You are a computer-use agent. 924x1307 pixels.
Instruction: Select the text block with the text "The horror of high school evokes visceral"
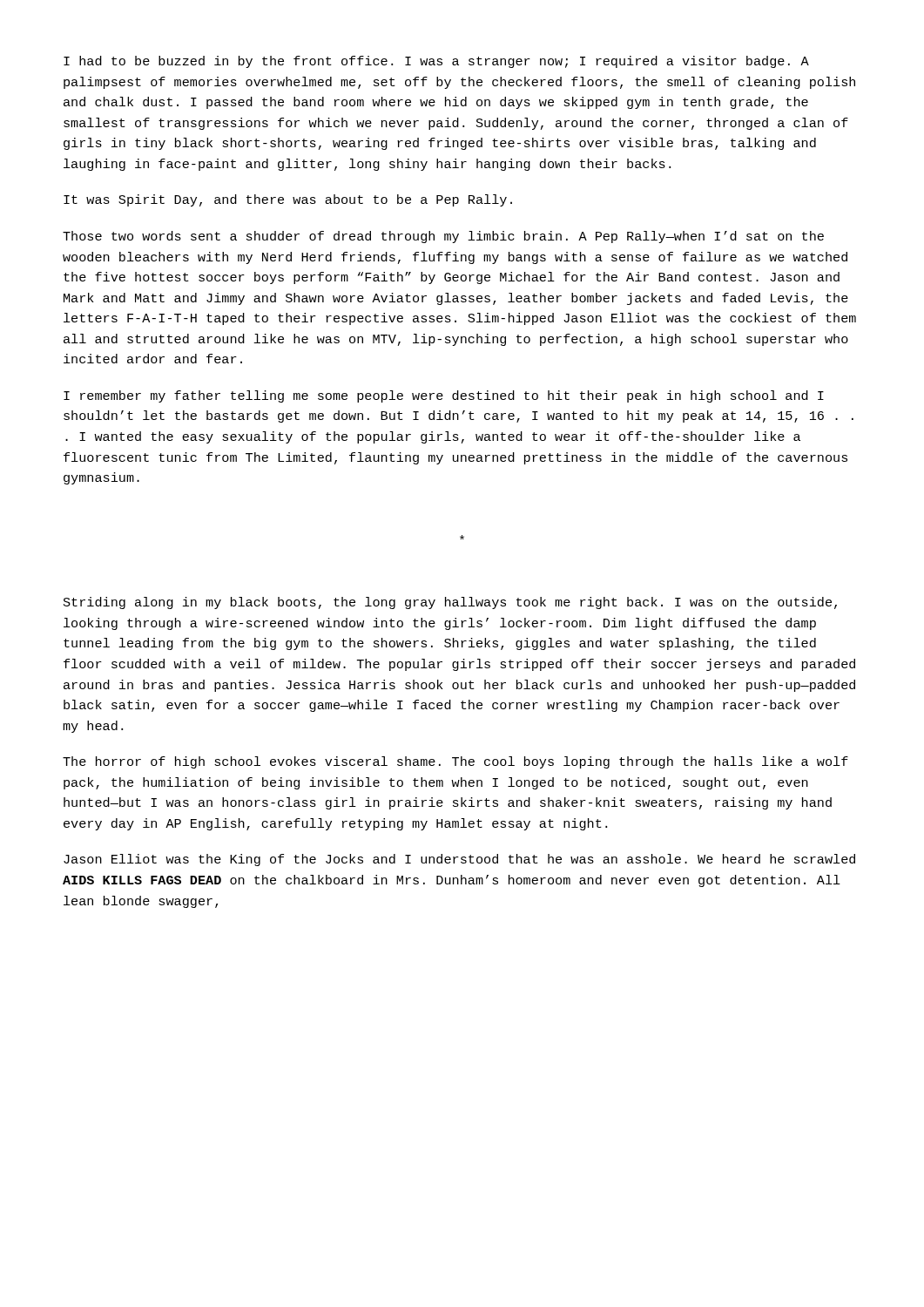[x=456, y=793]
